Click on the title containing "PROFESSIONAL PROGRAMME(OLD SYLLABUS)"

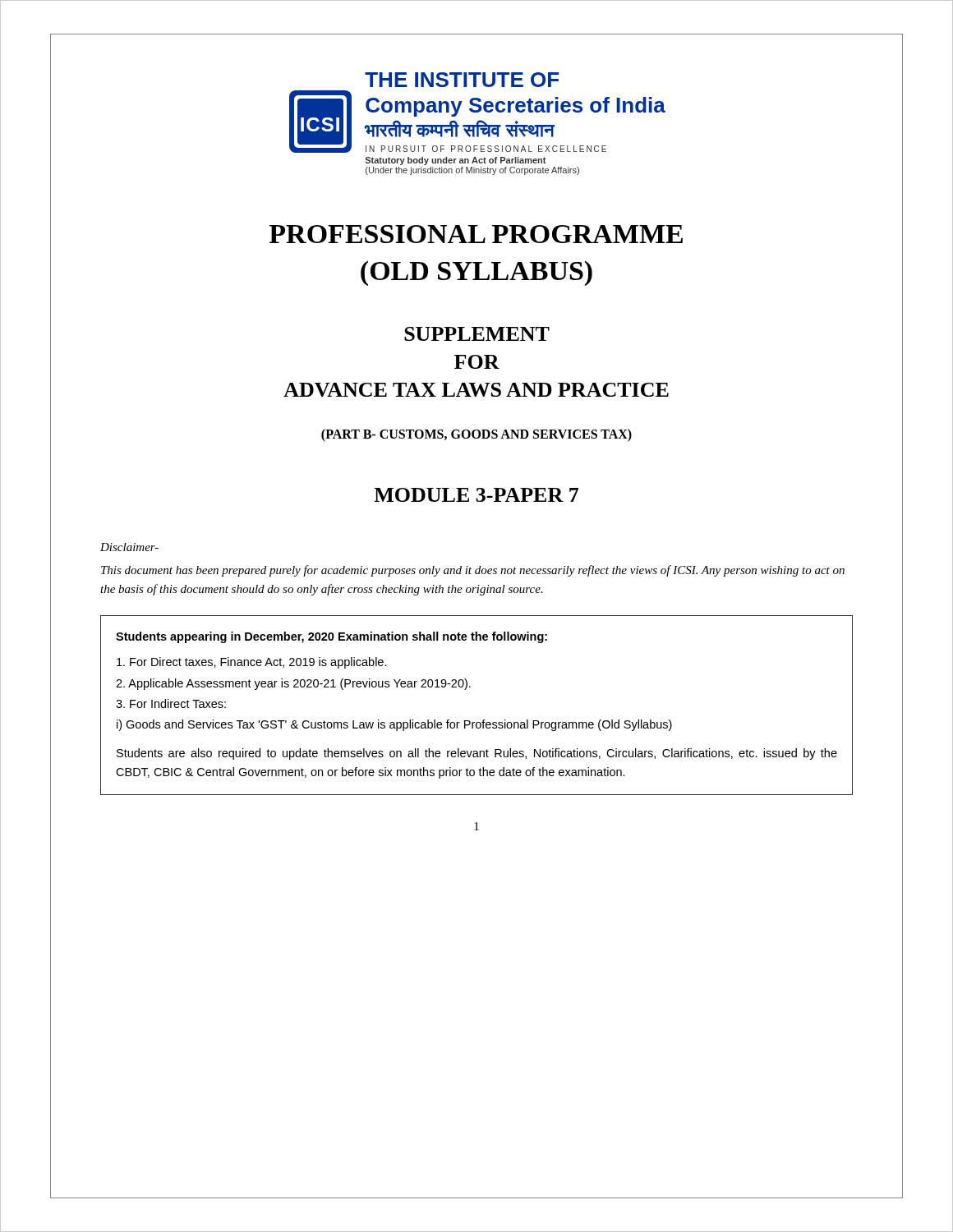click(x=476, y=253)
